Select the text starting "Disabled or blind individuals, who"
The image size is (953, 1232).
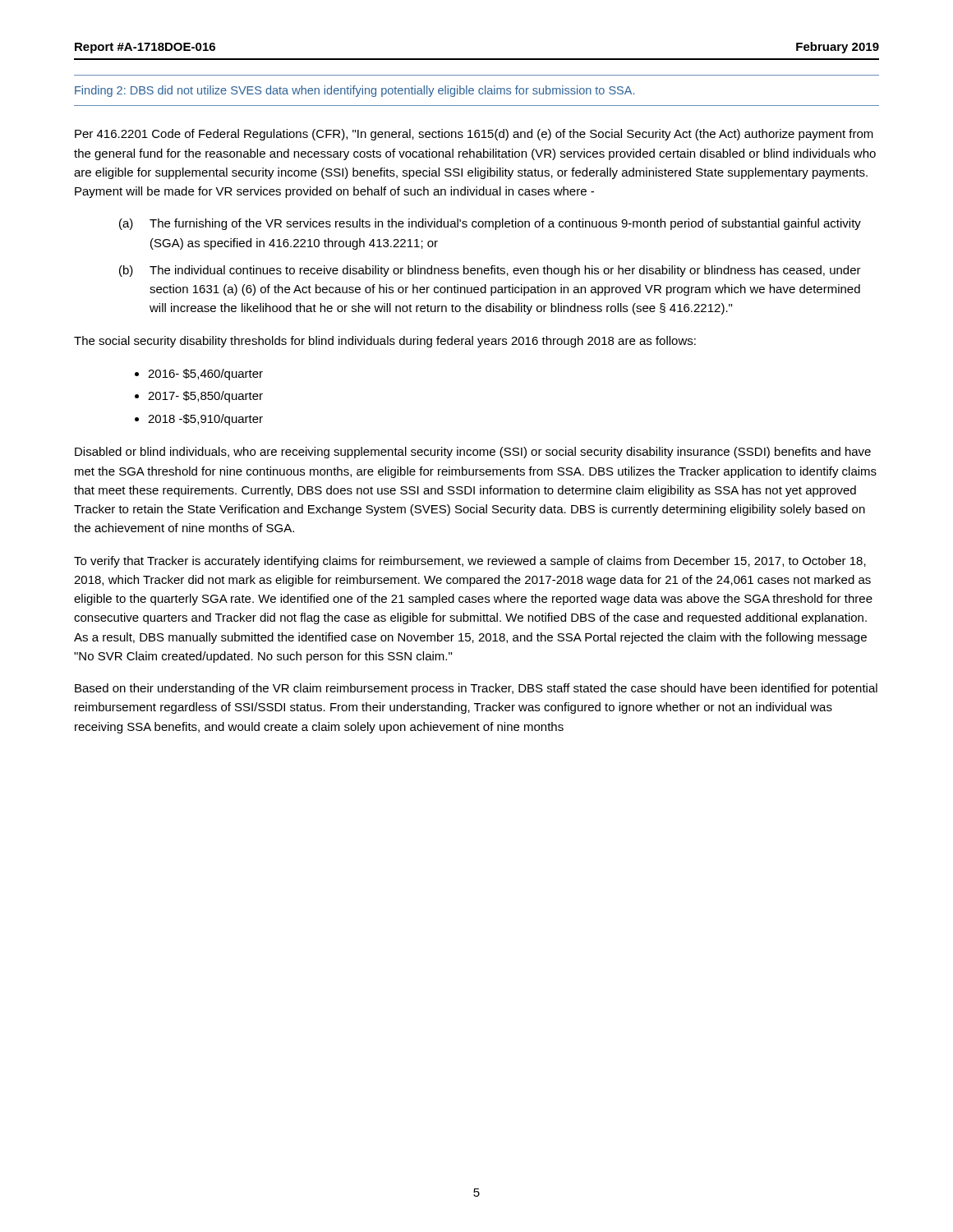[x=475, y=490]
